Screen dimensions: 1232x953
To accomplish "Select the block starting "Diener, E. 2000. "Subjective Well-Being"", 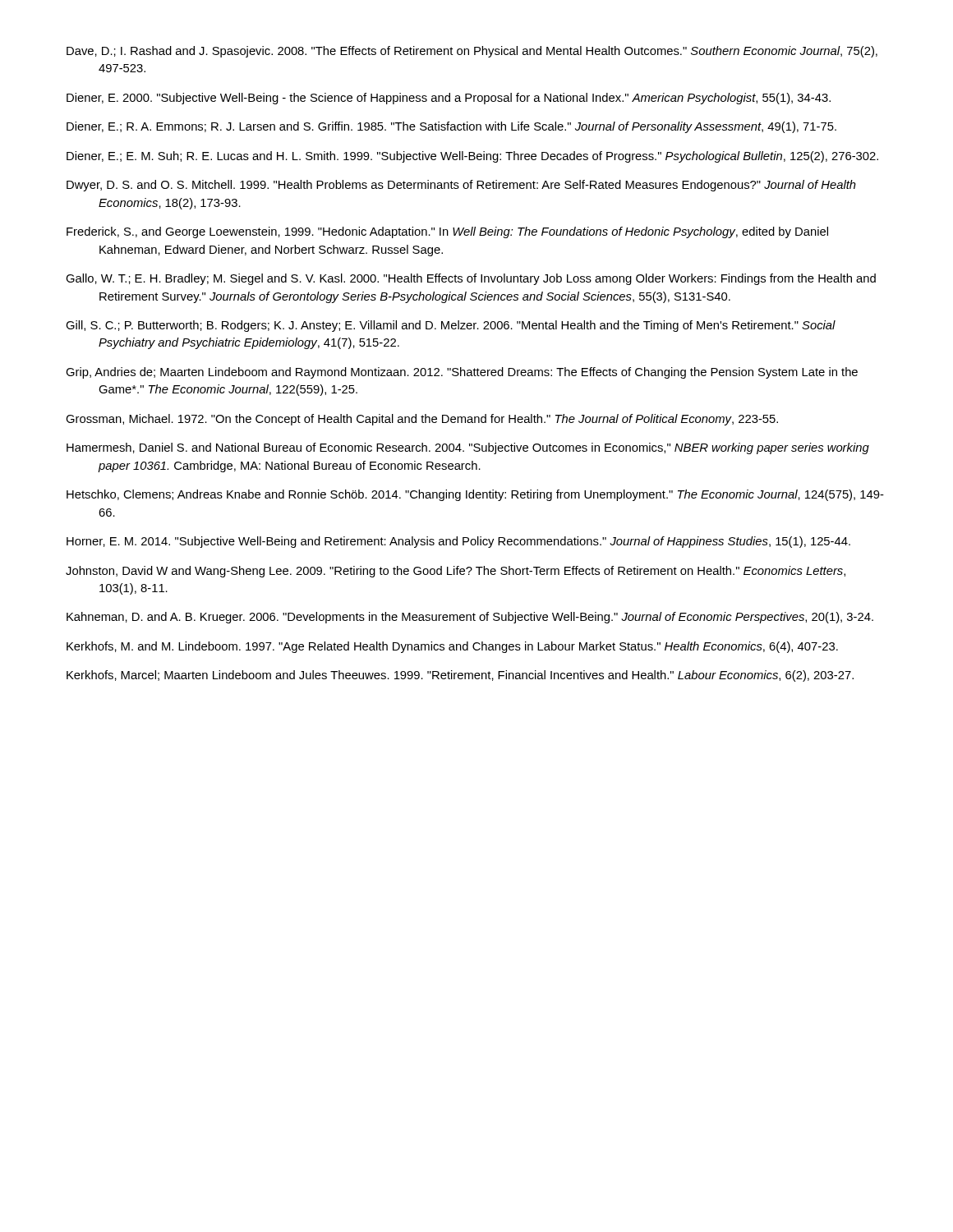I will point(449,98).
